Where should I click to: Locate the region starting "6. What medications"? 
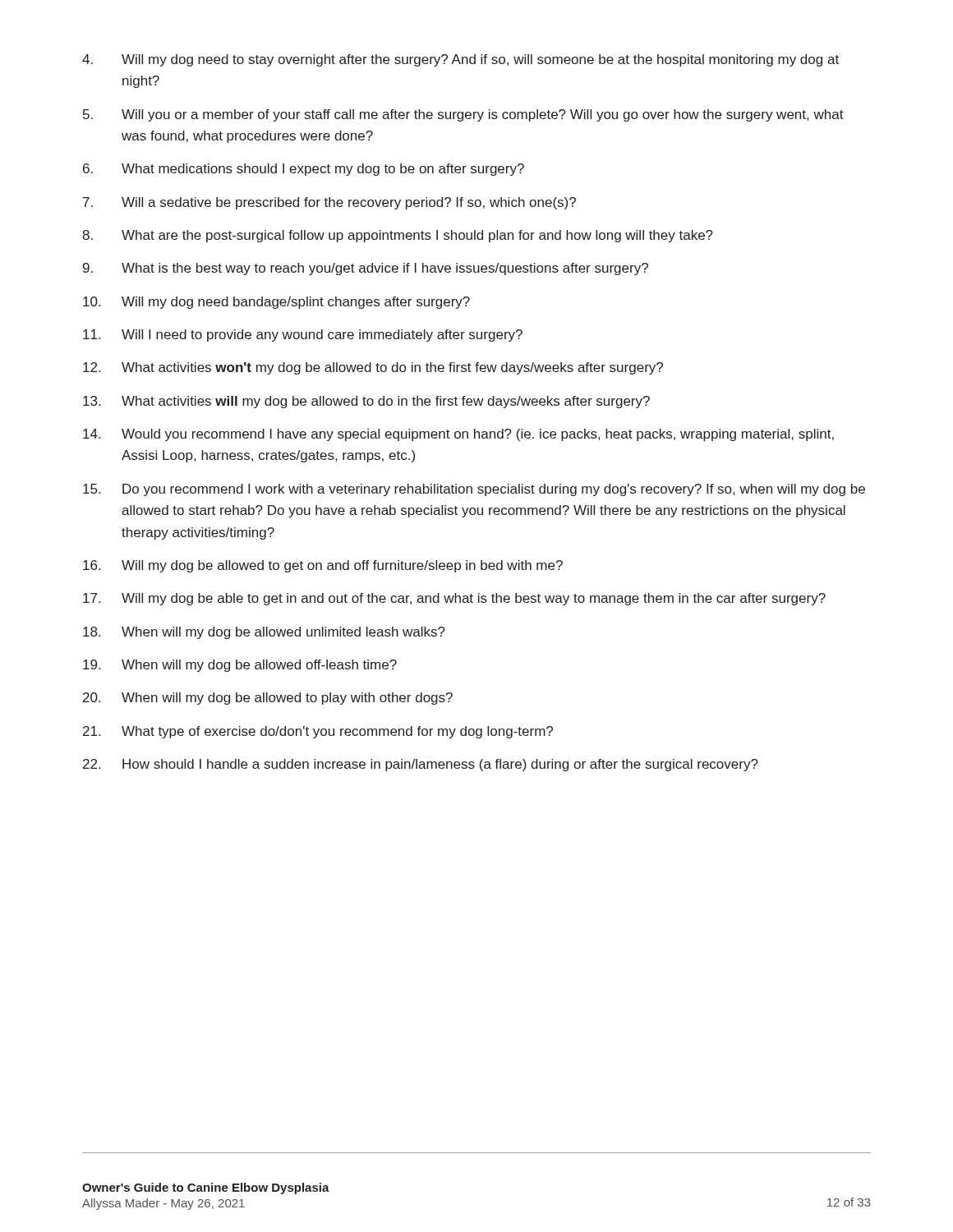coord(476,170)
